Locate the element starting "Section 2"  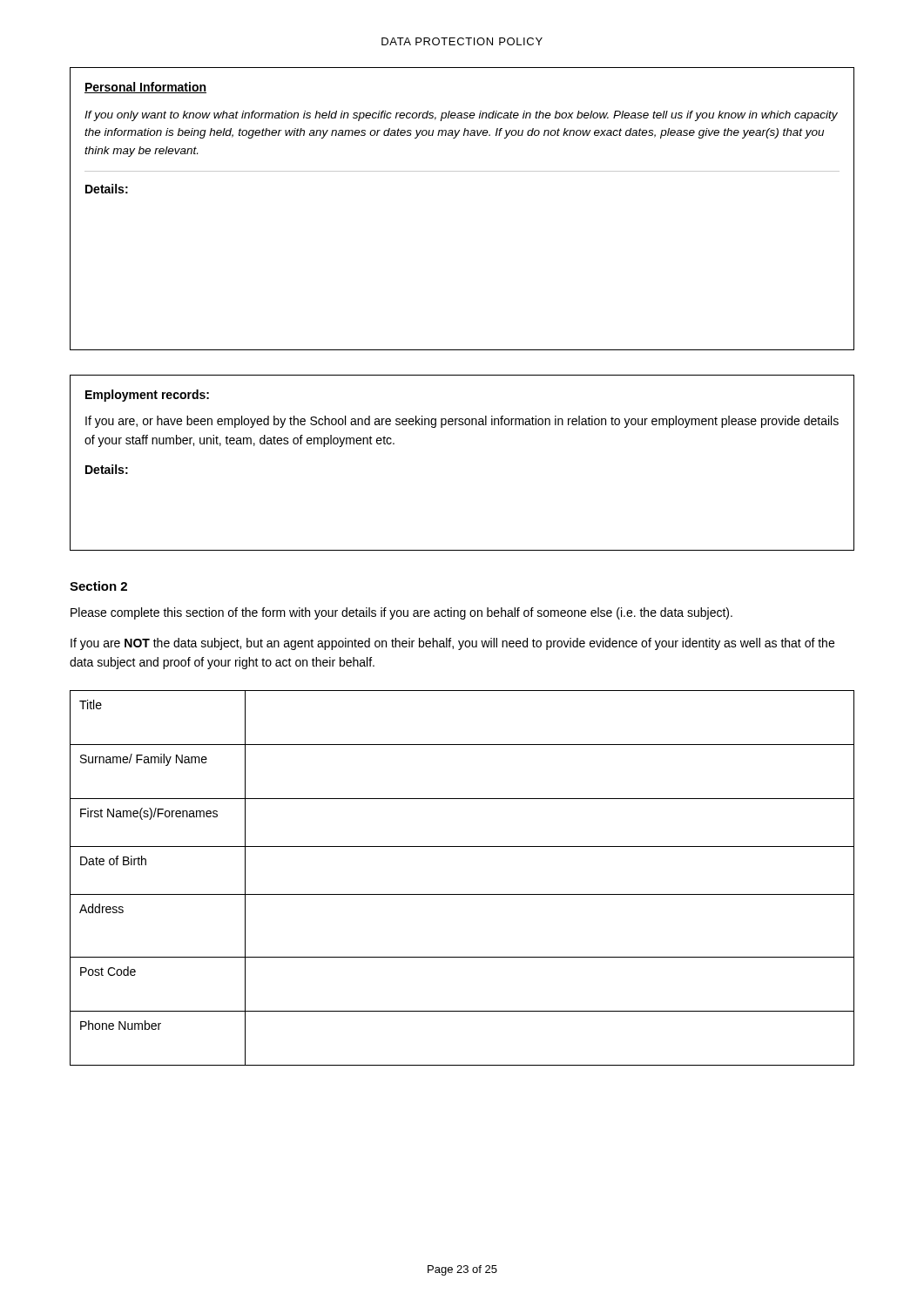coord(99,586)
